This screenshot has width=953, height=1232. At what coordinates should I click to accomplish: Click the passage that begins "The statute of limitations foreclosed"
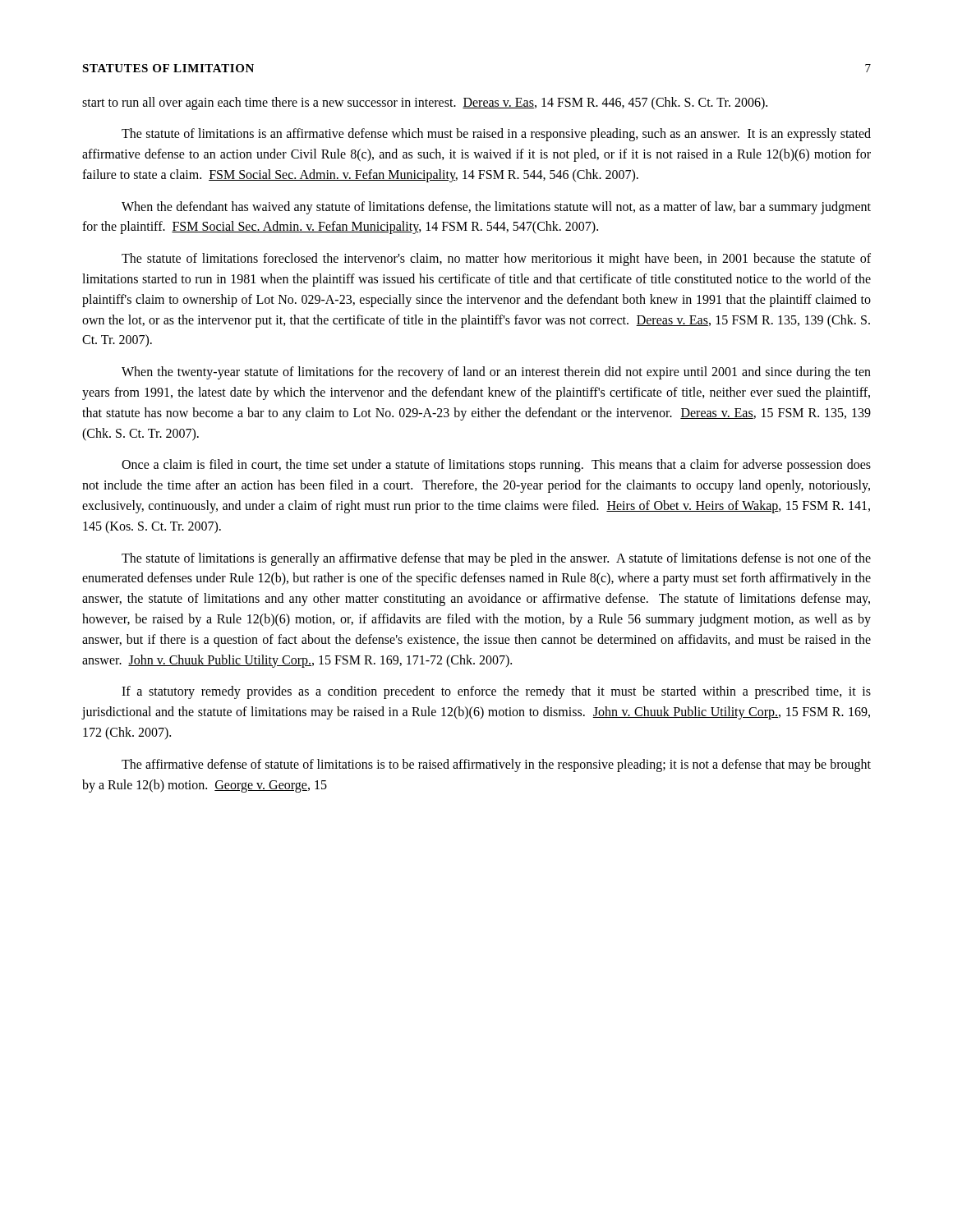(x=476, y=299)
